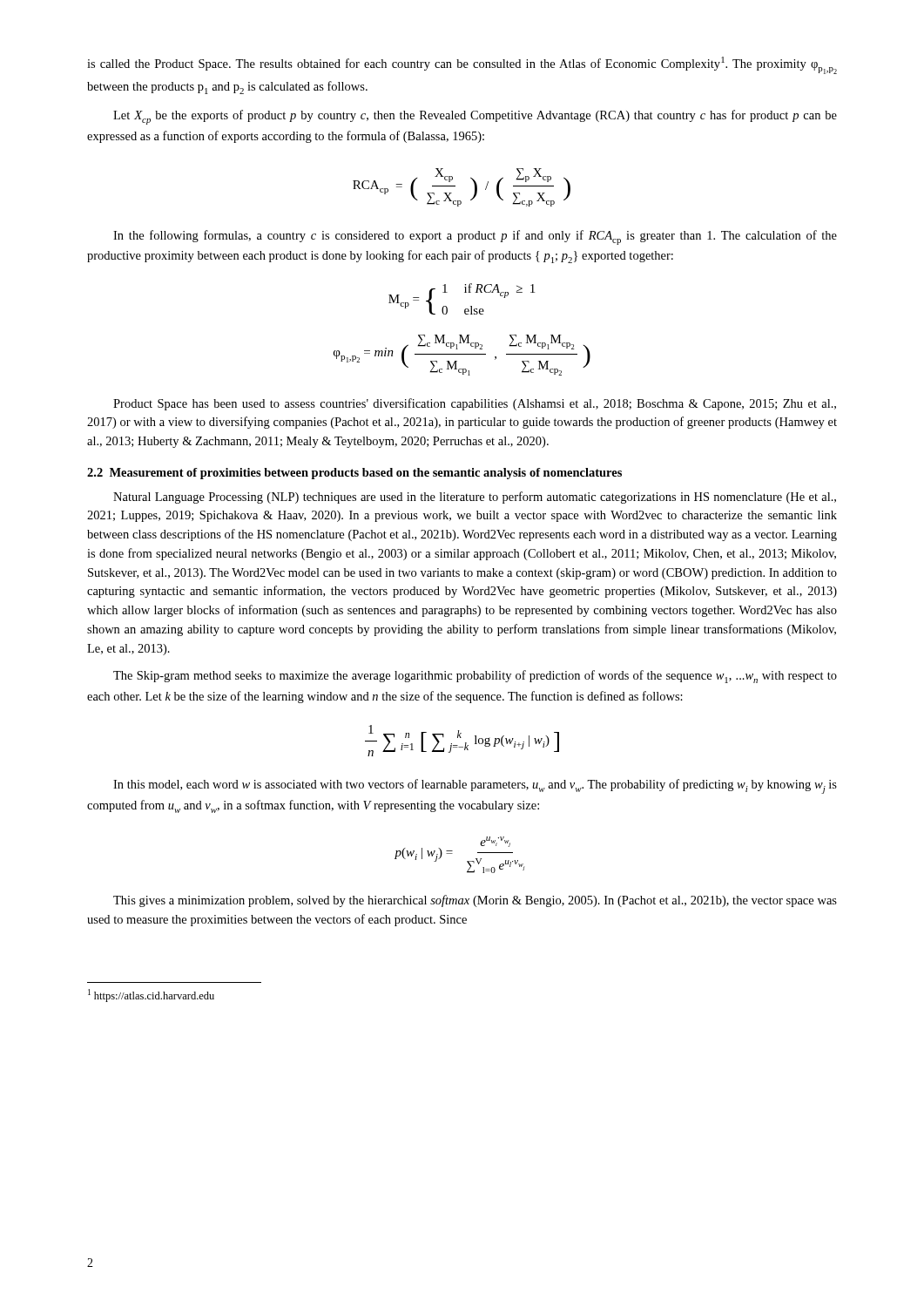Find the footnote that reads "1 https://atlas.cid.harvard.edu"
The width and height of the screenshot is (924, 1307).
(151, 995)
